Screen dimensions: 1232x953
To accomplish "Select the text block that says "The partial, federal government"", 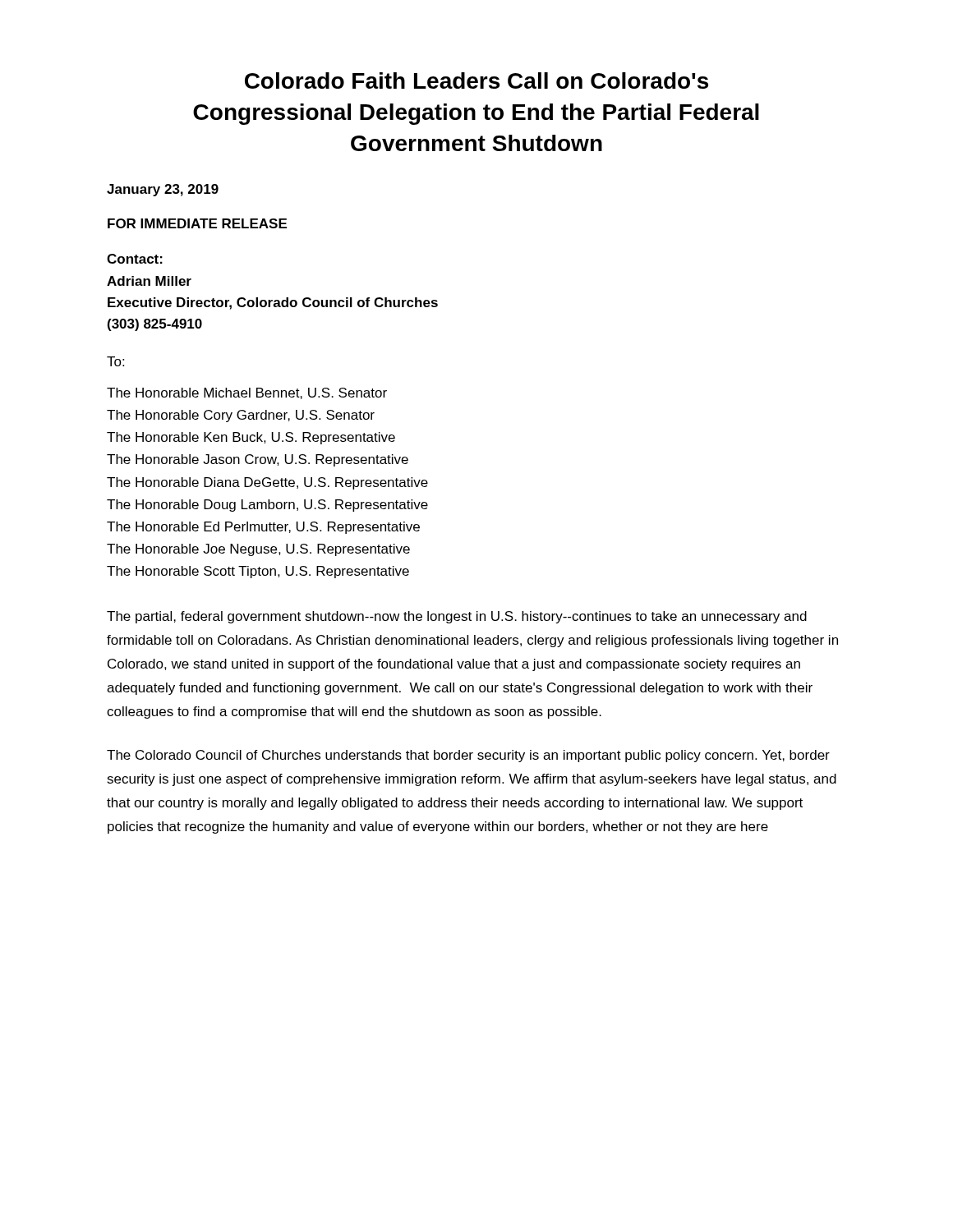I will pyautogui.click(x=473, y=664).
